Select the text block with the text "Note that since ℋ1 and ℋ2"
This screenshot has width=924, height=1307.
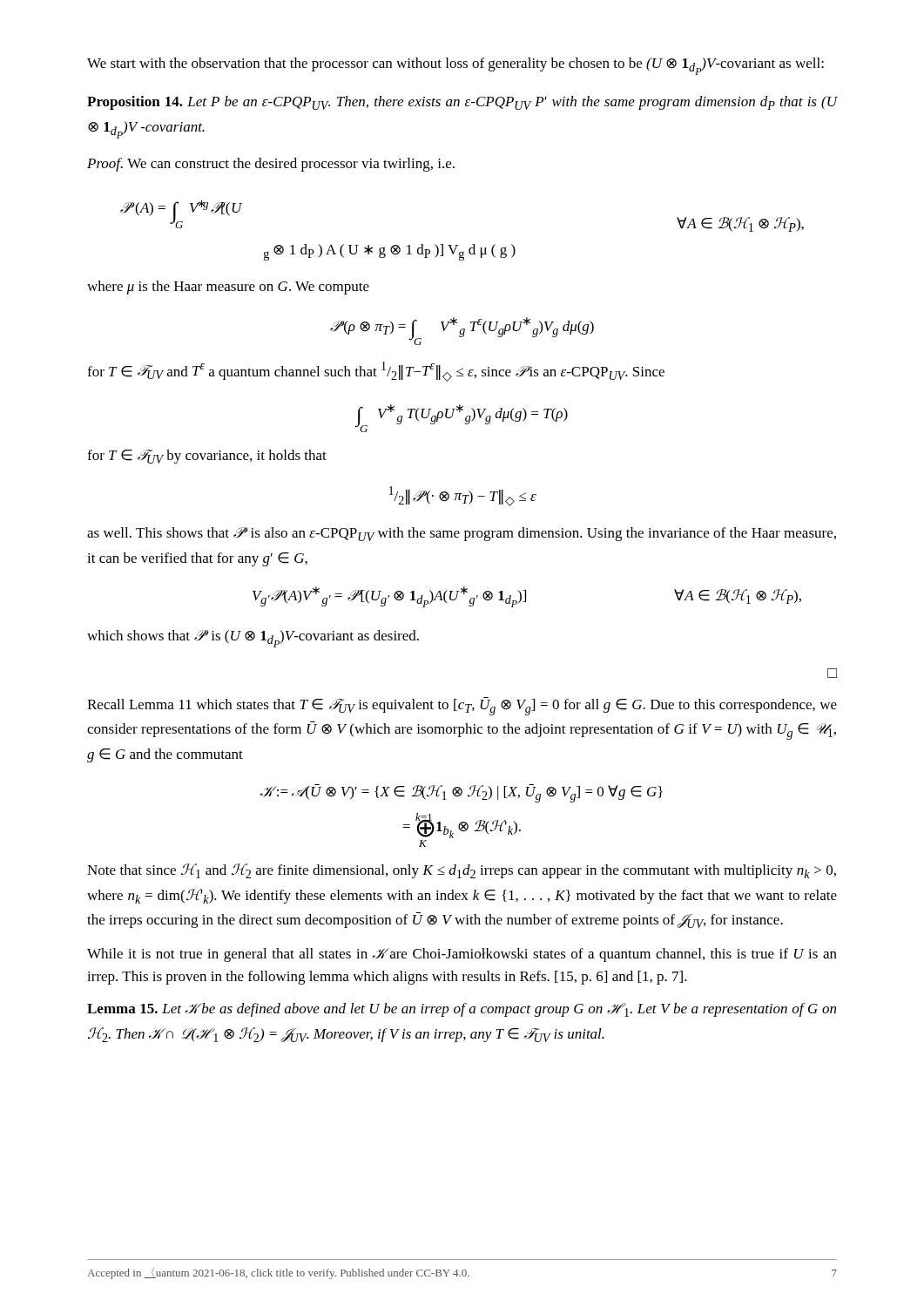coord(462,897)
